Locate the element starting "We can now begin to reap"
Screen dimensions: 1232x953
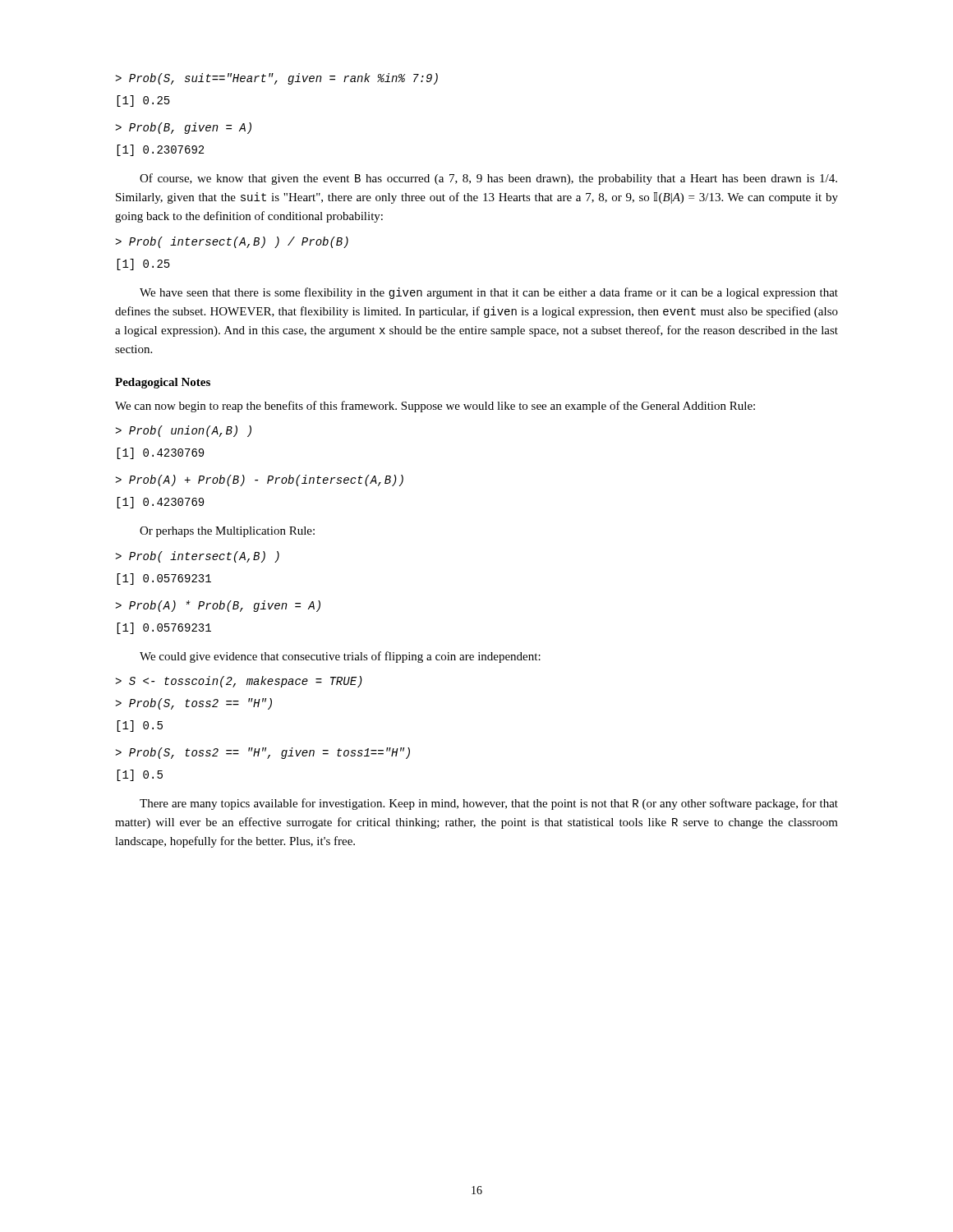436,405
